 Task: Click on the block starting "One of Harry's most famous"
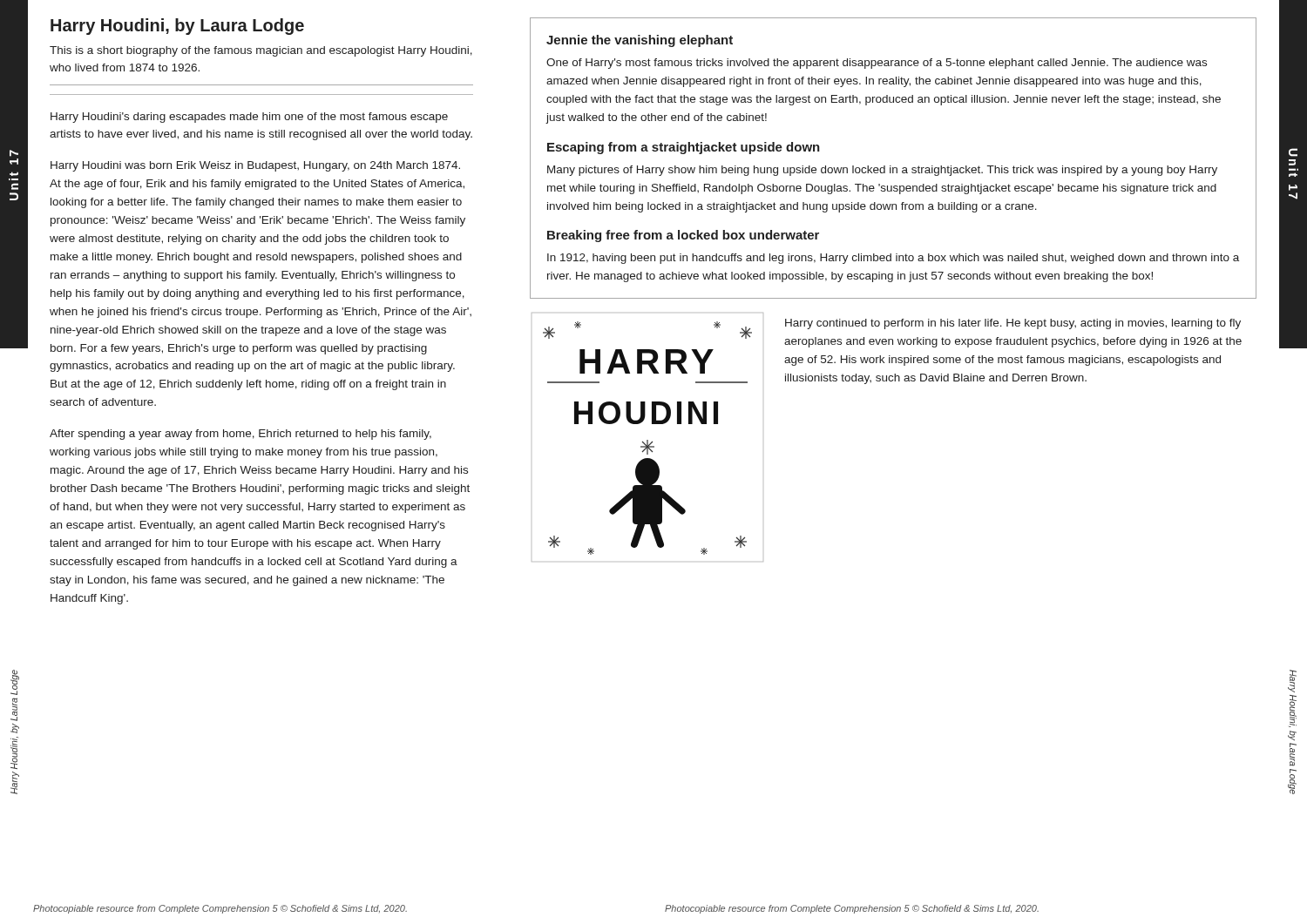coord(884,90)
